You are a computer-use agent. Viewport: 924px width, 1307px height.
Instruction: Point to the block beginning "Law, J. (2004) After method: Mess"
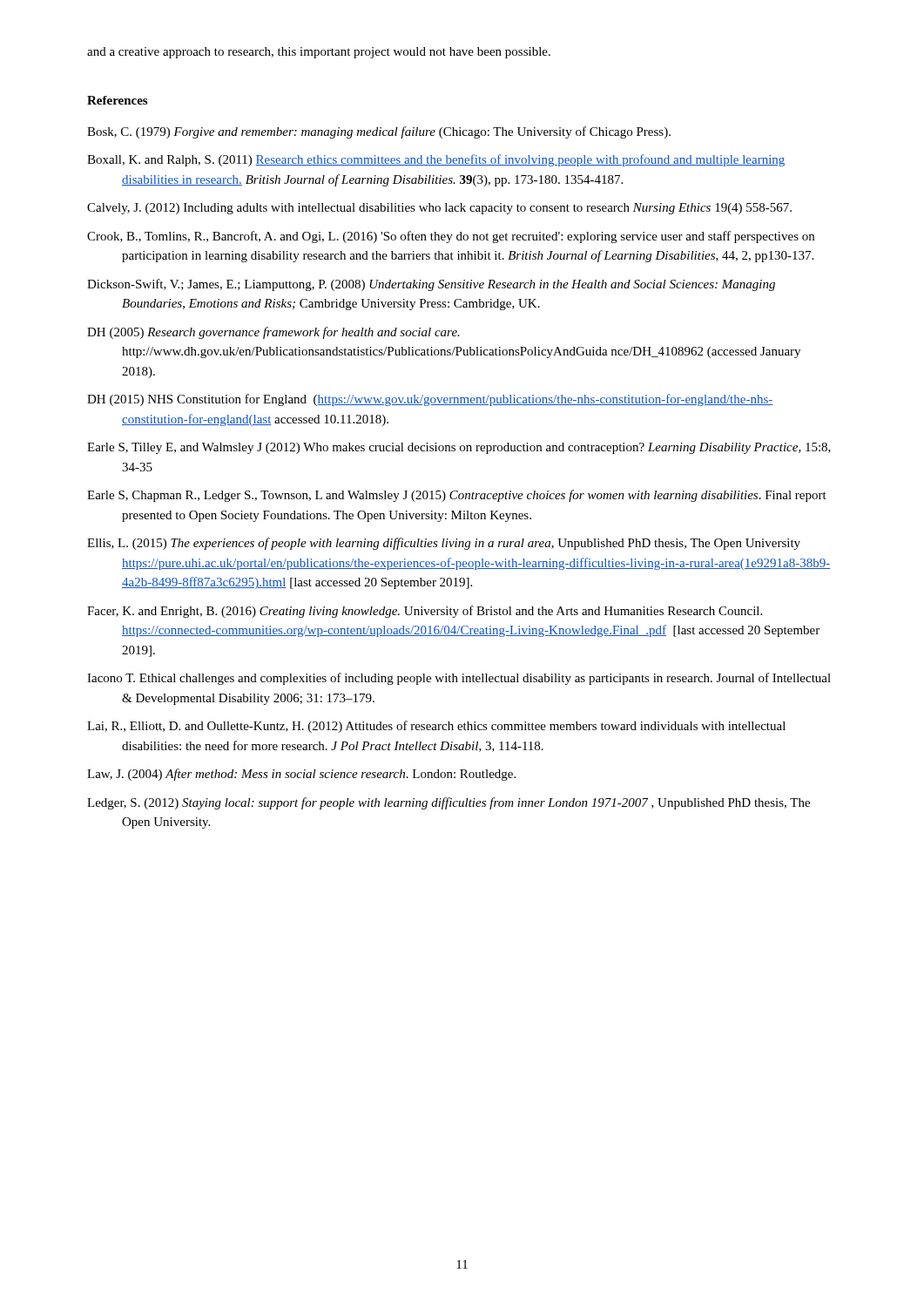(302, 774)
